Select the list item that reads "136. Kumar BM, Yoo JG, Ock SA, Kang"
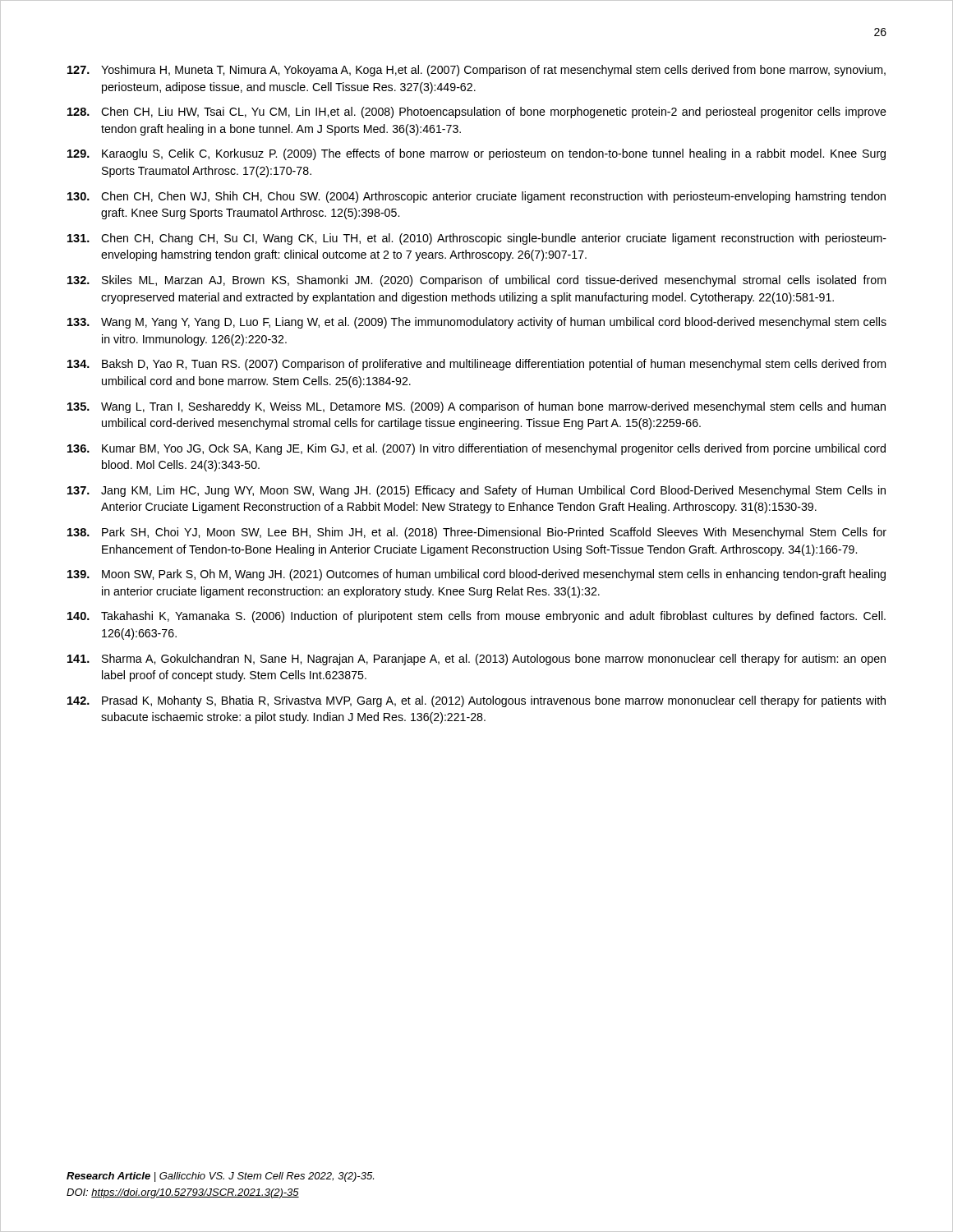 tap(476, 457)
